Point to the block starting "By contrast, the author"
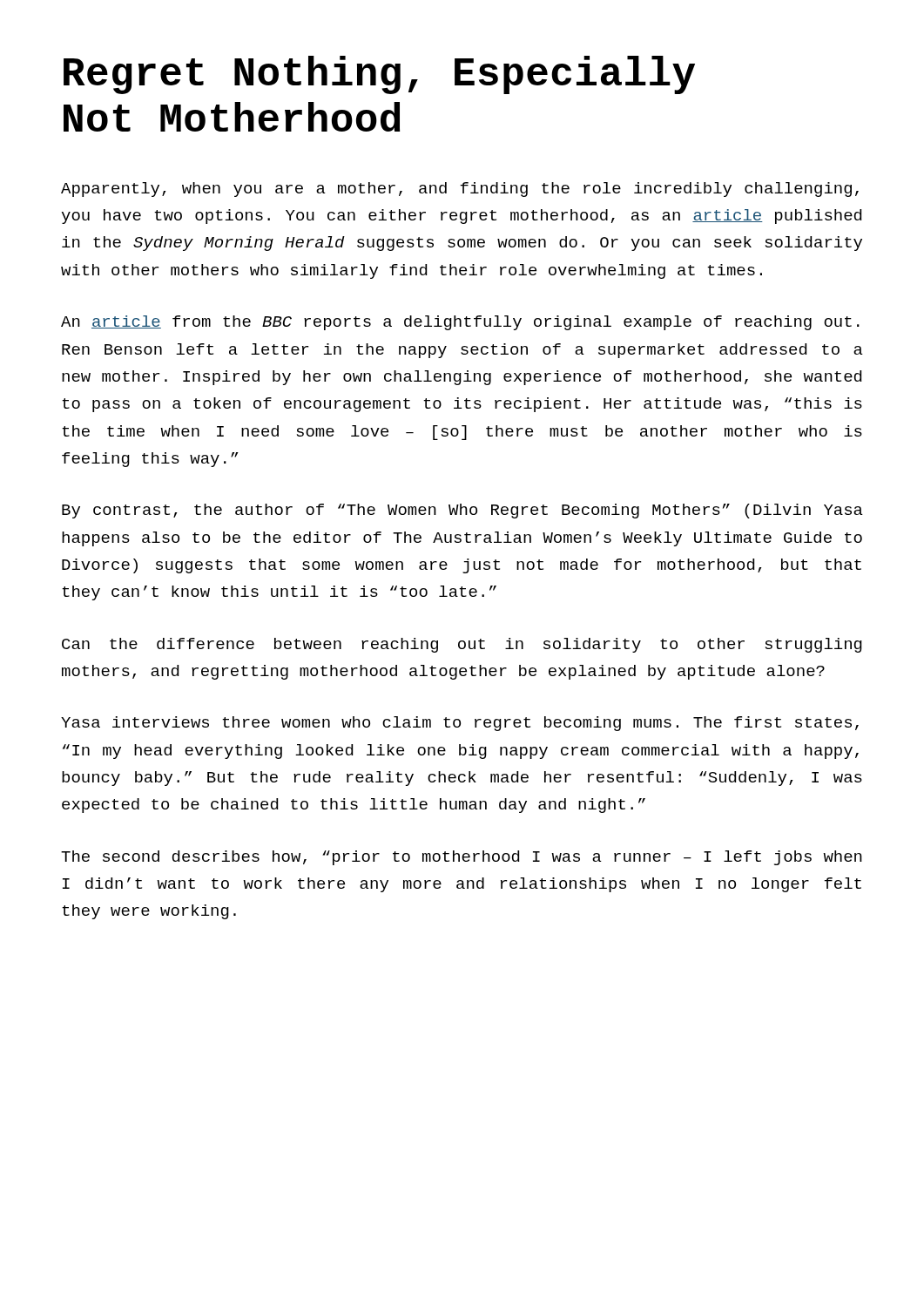Image resolution: width=924 pixels, height=1307 pixels. (462, 552)
